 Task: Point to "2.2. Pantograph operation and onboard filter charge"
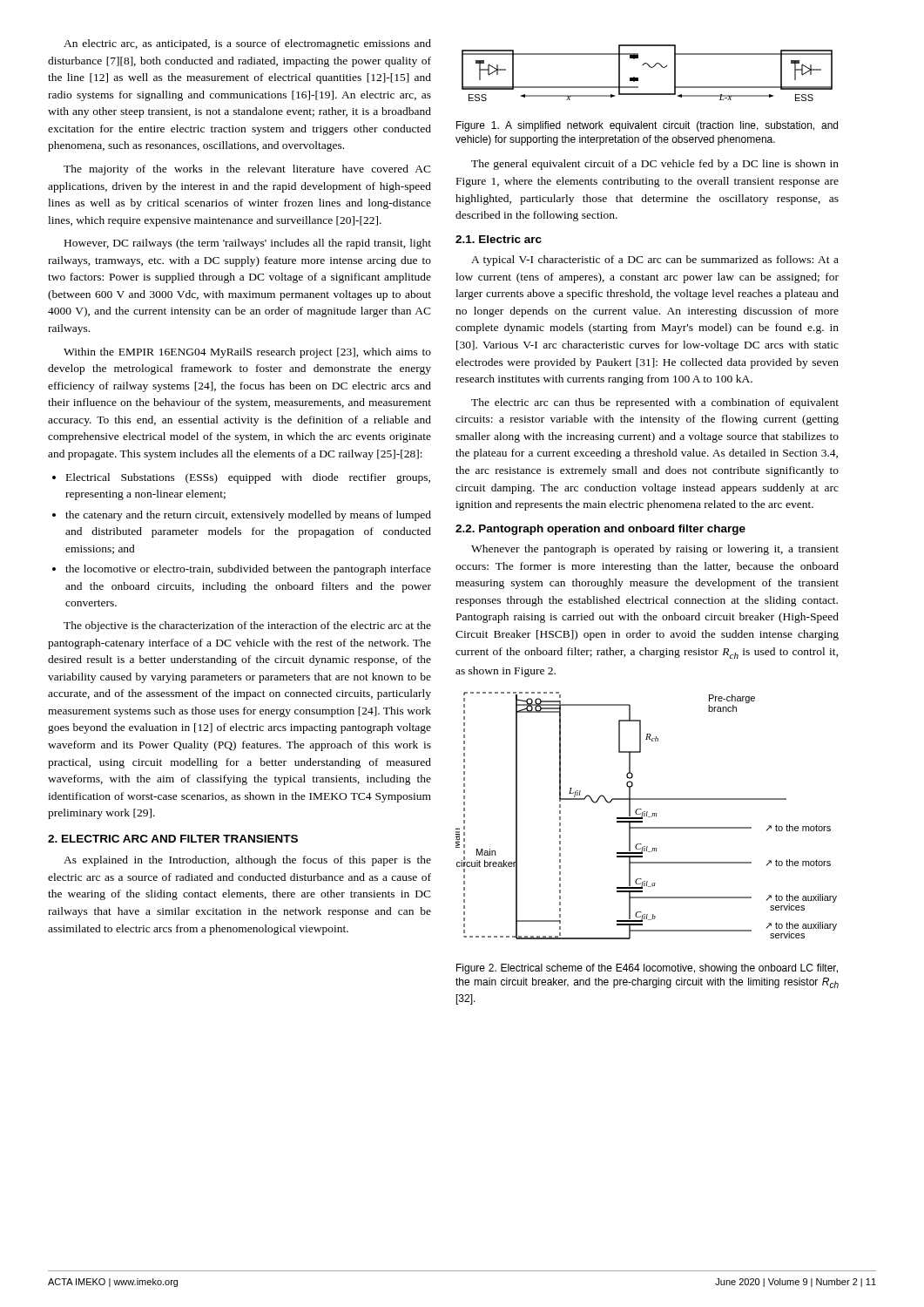[x=647, y=528]
